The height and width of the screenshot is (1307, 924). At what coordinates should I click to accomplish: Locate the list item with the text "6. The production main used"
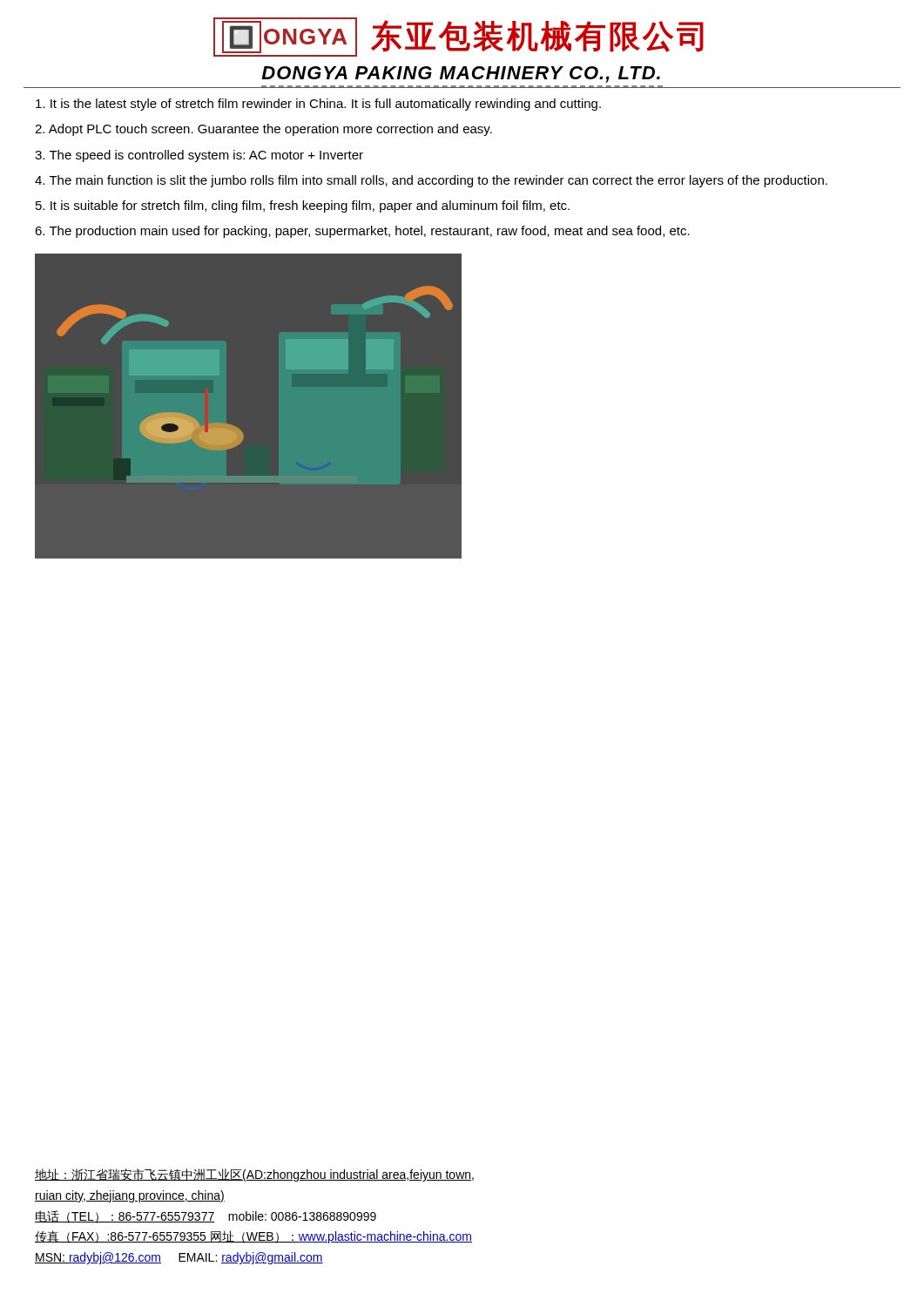(363, 231)
